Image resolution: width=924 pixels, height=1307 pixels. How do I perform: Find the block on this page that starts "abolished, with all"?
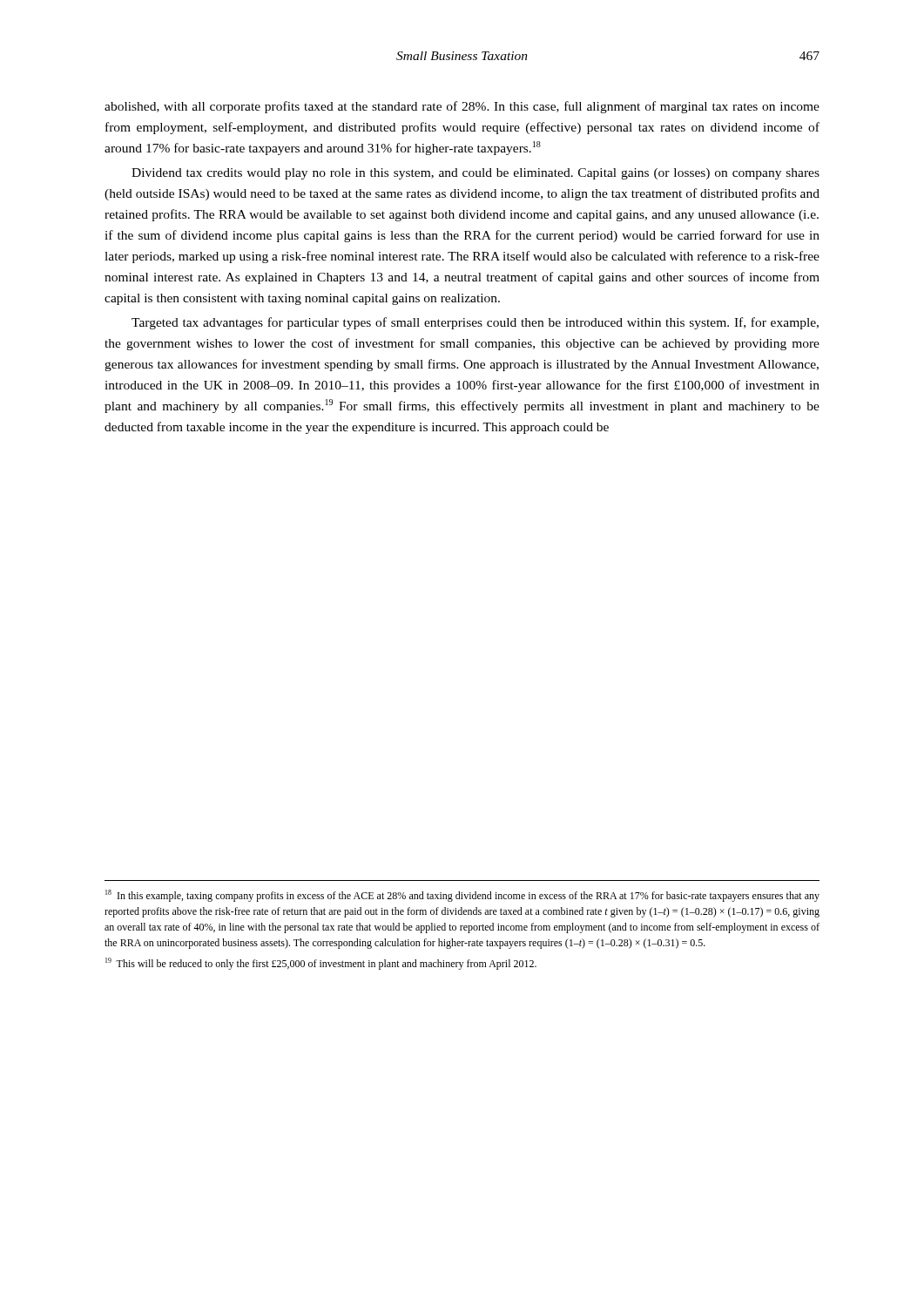462,127
